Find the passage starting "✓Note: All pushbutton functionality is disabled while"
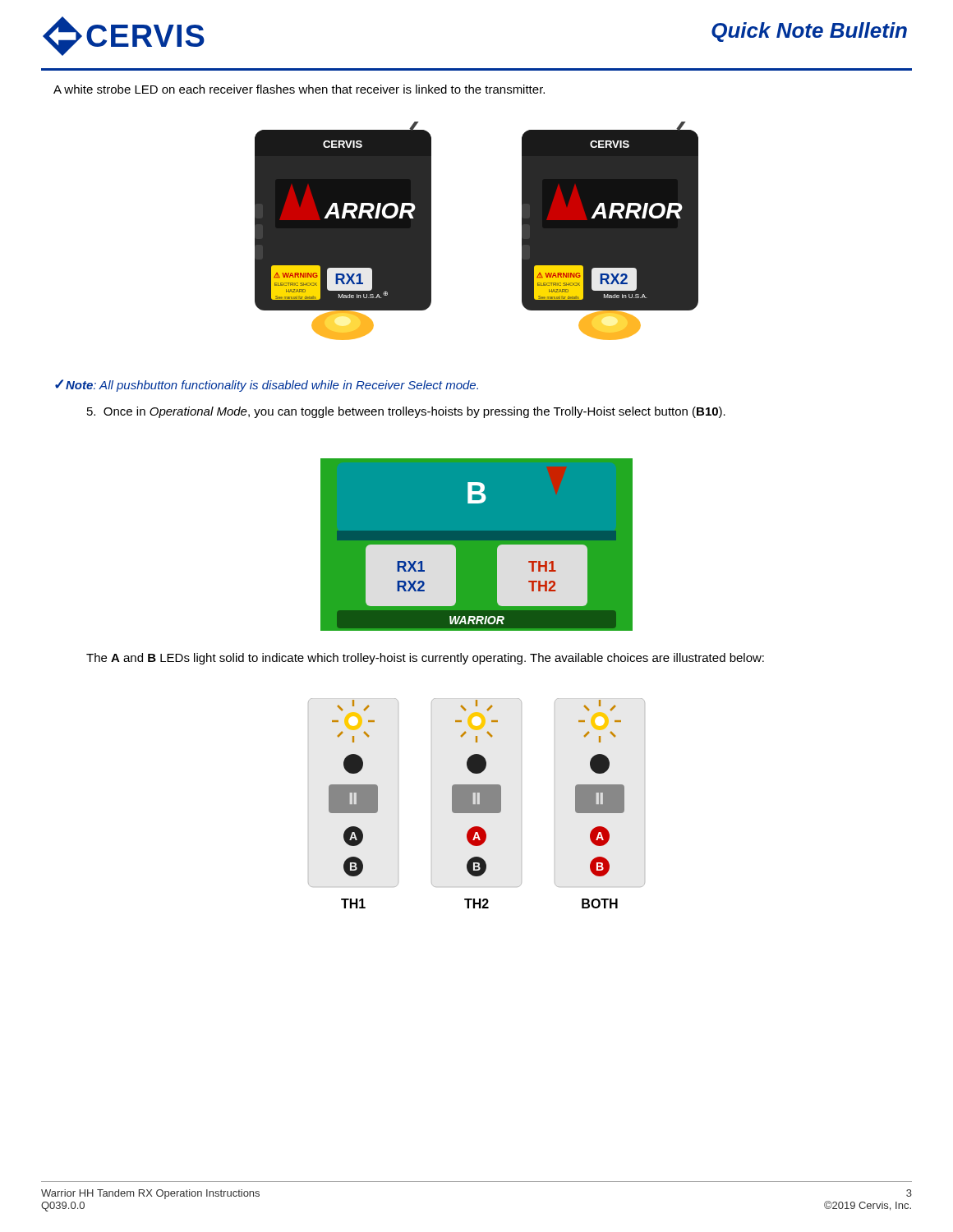The width and height of the screenshot is (953, 1232). [x=267, y=384]
